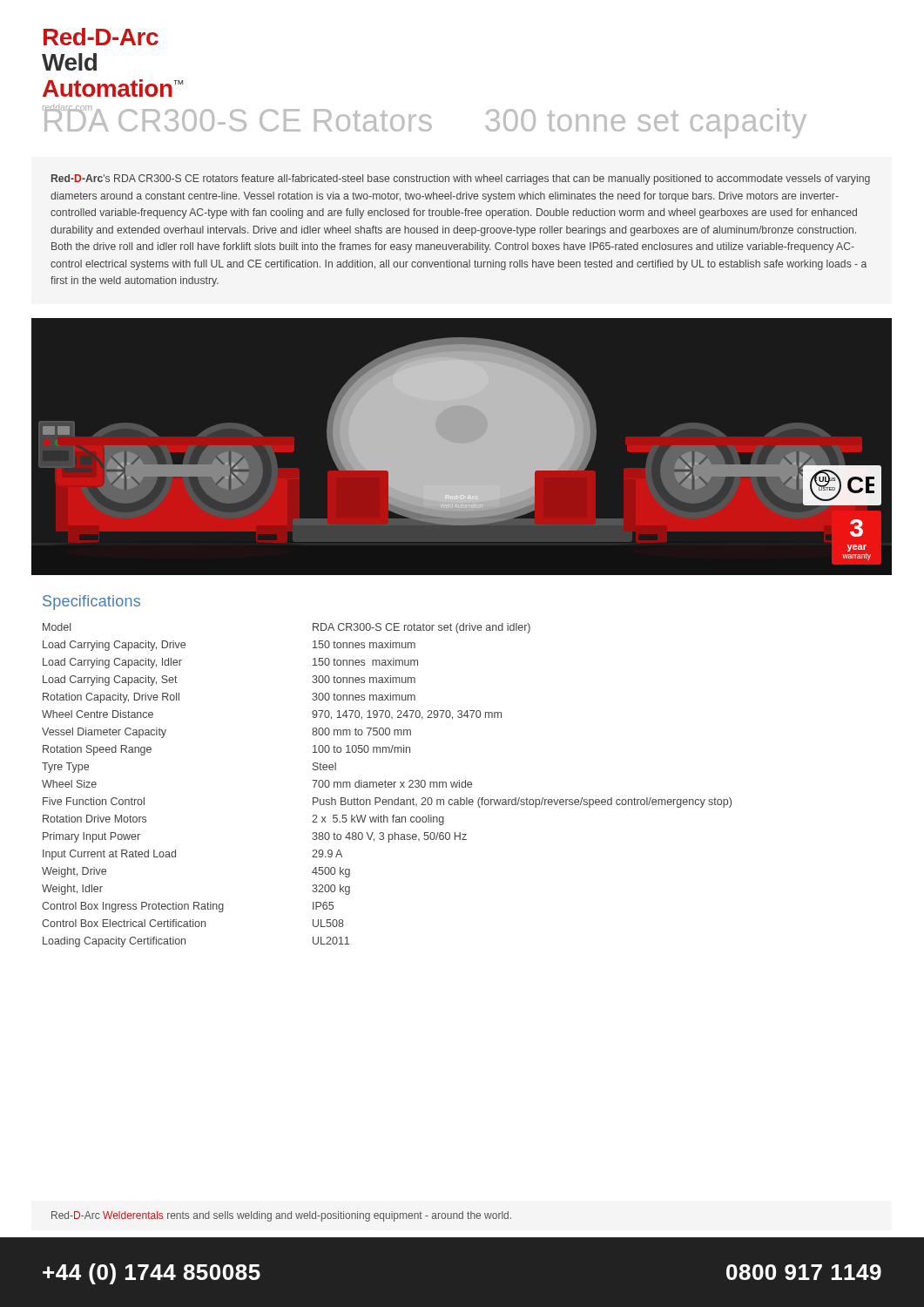Select the block starting "Red-D-Arc's RDA CR300-S CE rotators feature"

(x=460, y=230)
